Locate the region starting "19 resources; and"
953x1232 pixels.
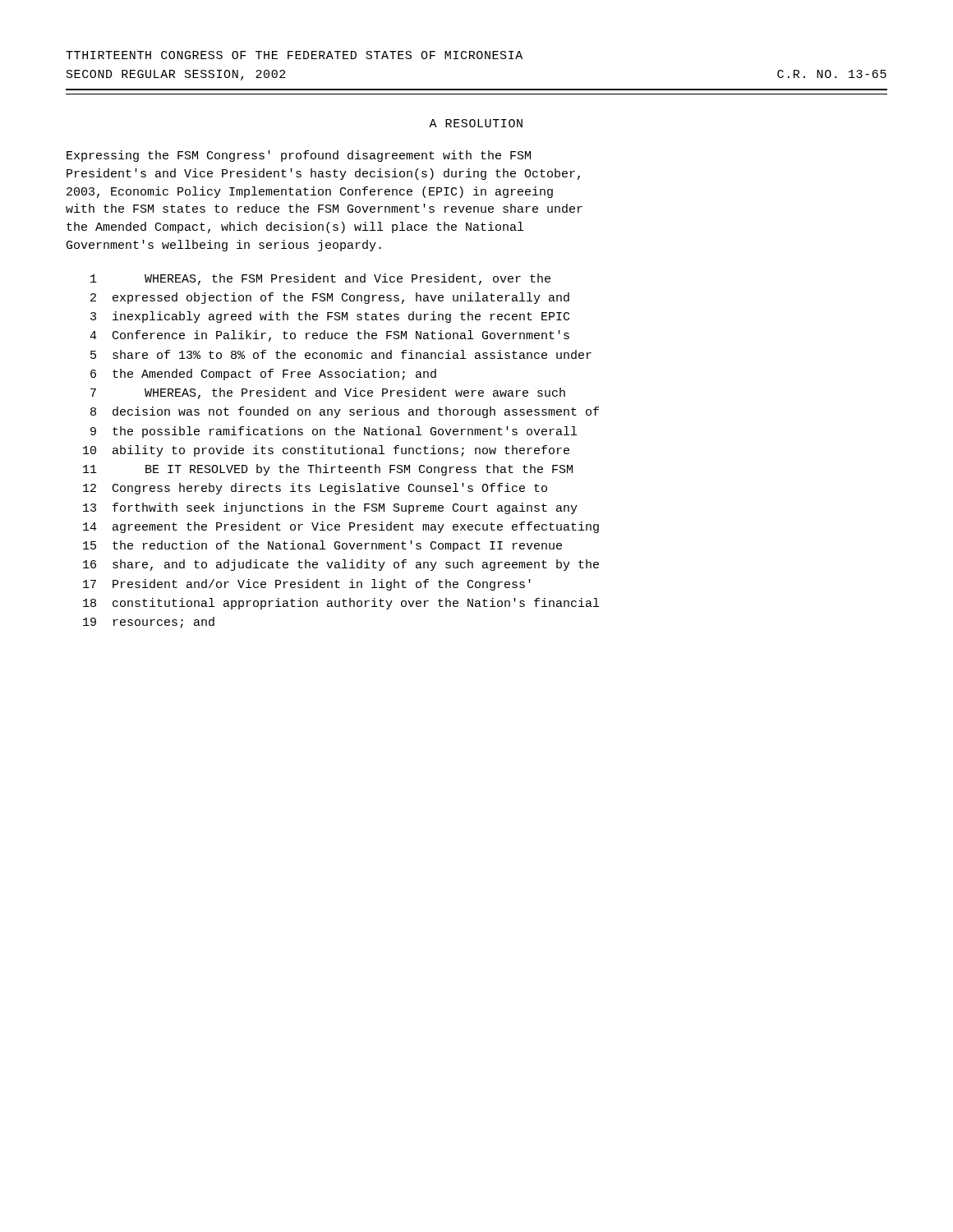tap(149, 623)
